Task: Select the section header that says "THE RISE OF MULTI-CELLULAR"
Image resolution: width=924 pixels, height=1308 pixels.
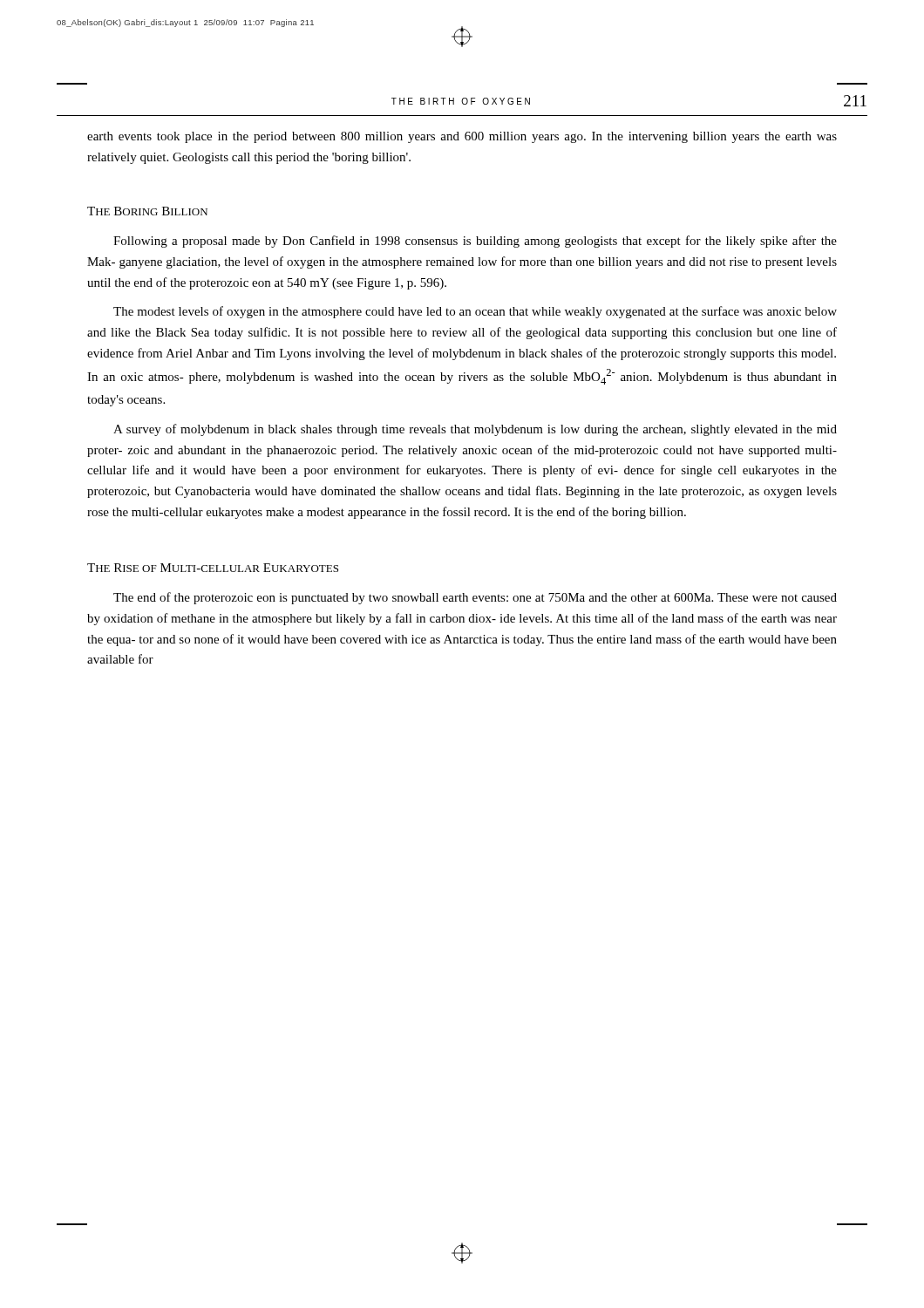Action: pyautogui.click(x=213, y=568)
